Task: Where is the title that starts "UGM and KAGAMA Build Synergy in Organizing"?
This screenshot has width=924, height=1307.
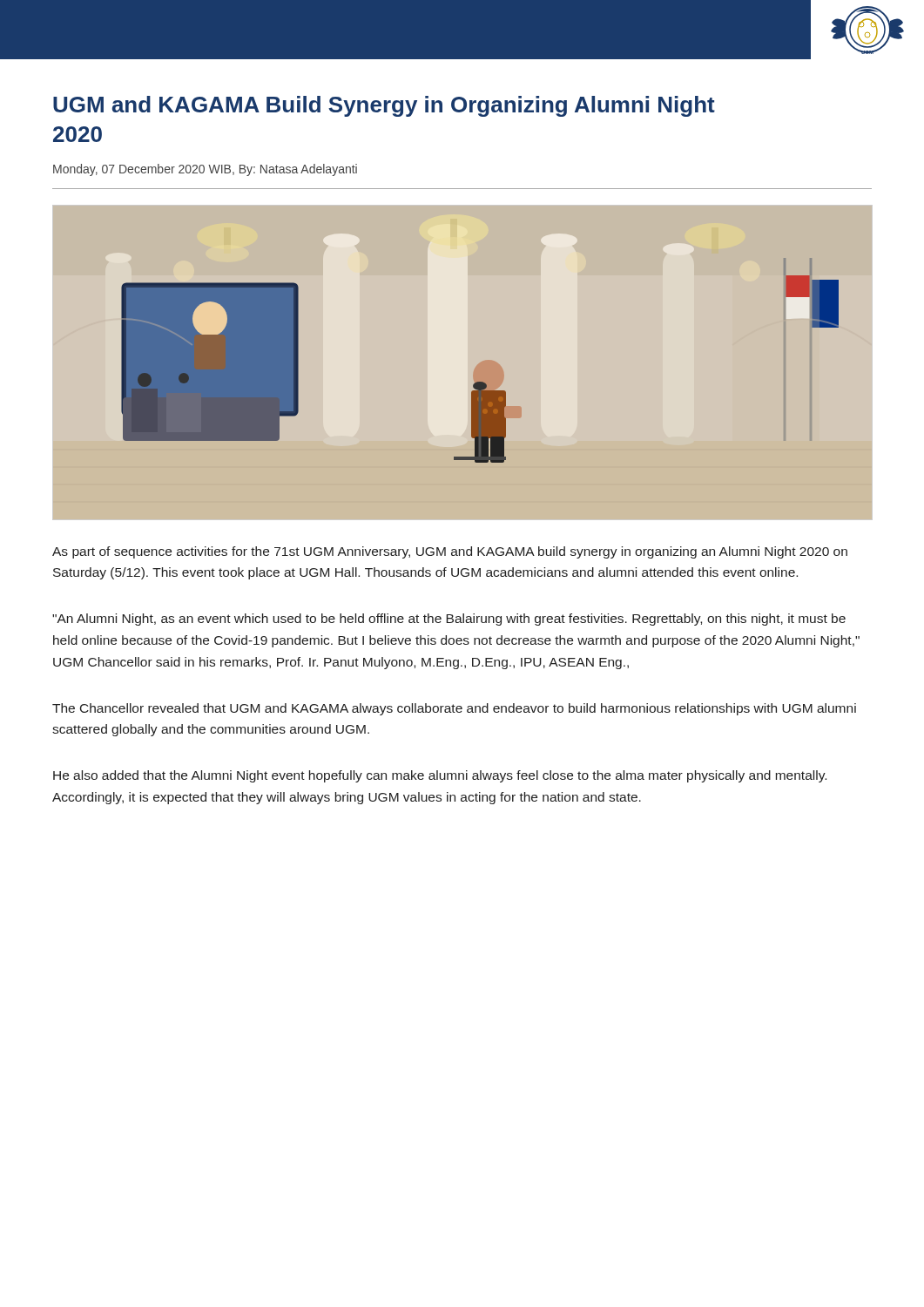Action: coord(384,119)
